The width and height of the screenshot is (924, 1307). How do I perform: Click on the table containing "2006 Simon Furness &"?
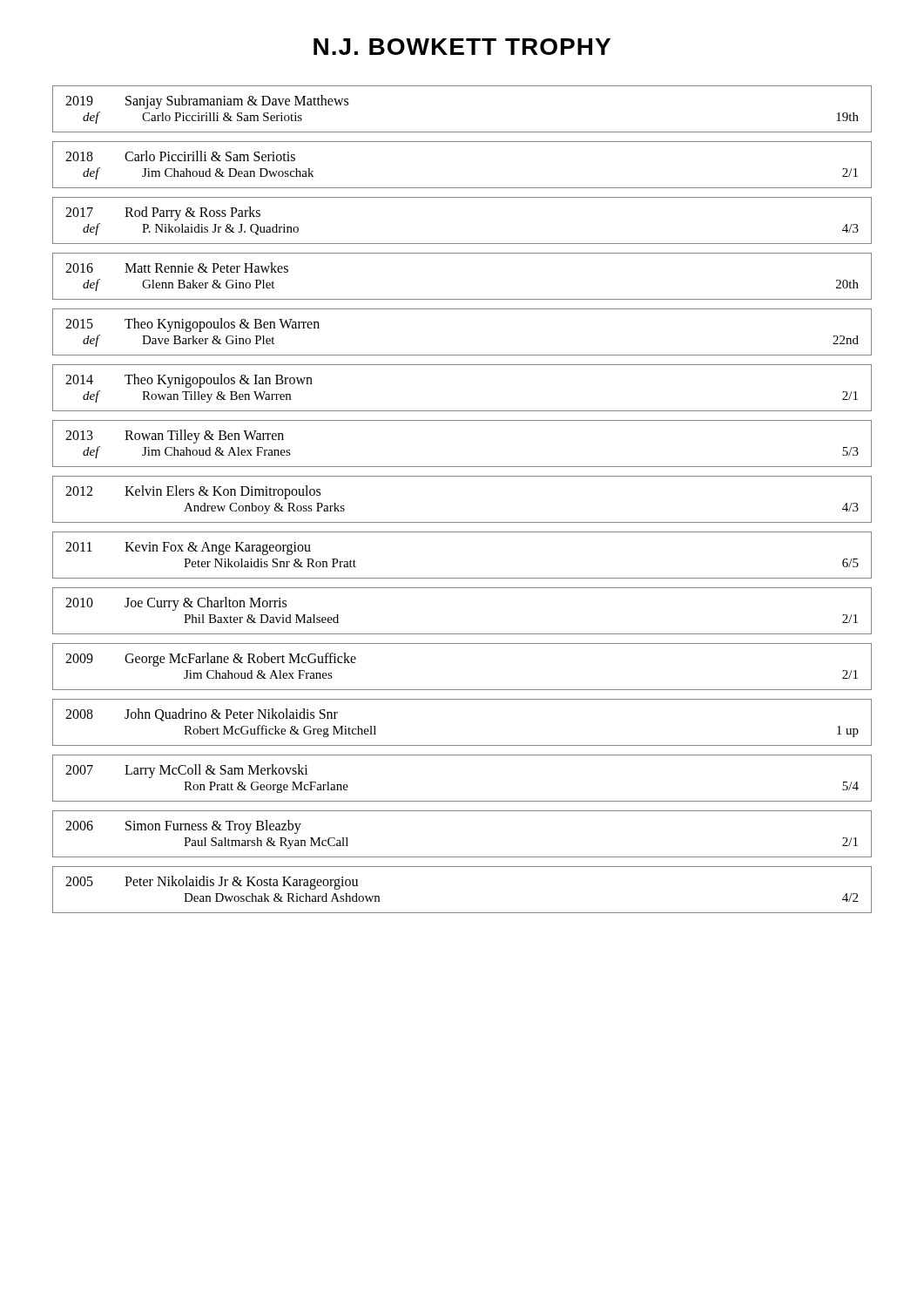tap(462, 834)
